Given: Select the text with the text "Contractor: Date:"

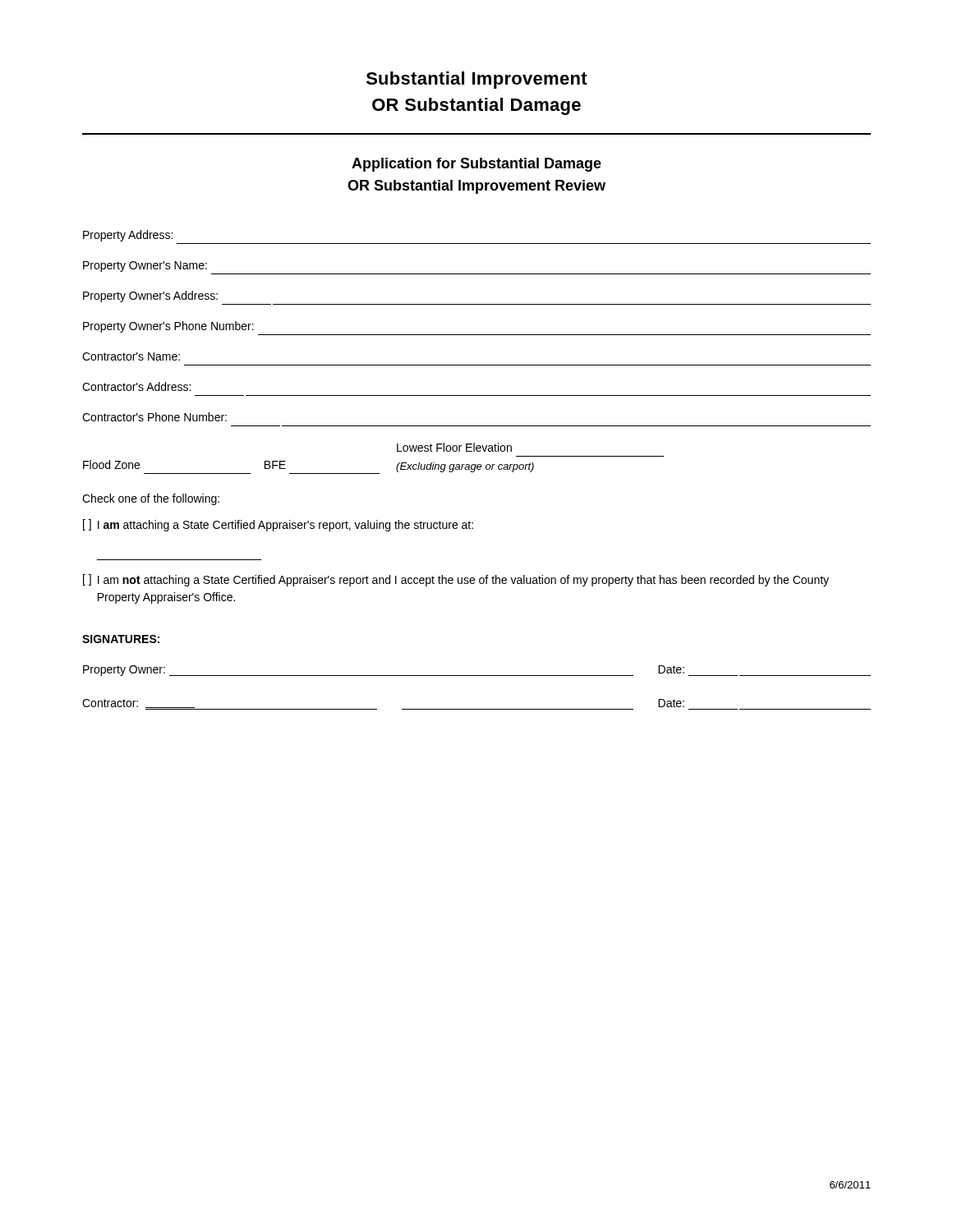Looking at the screenshot, I should (x=476, y=702).
